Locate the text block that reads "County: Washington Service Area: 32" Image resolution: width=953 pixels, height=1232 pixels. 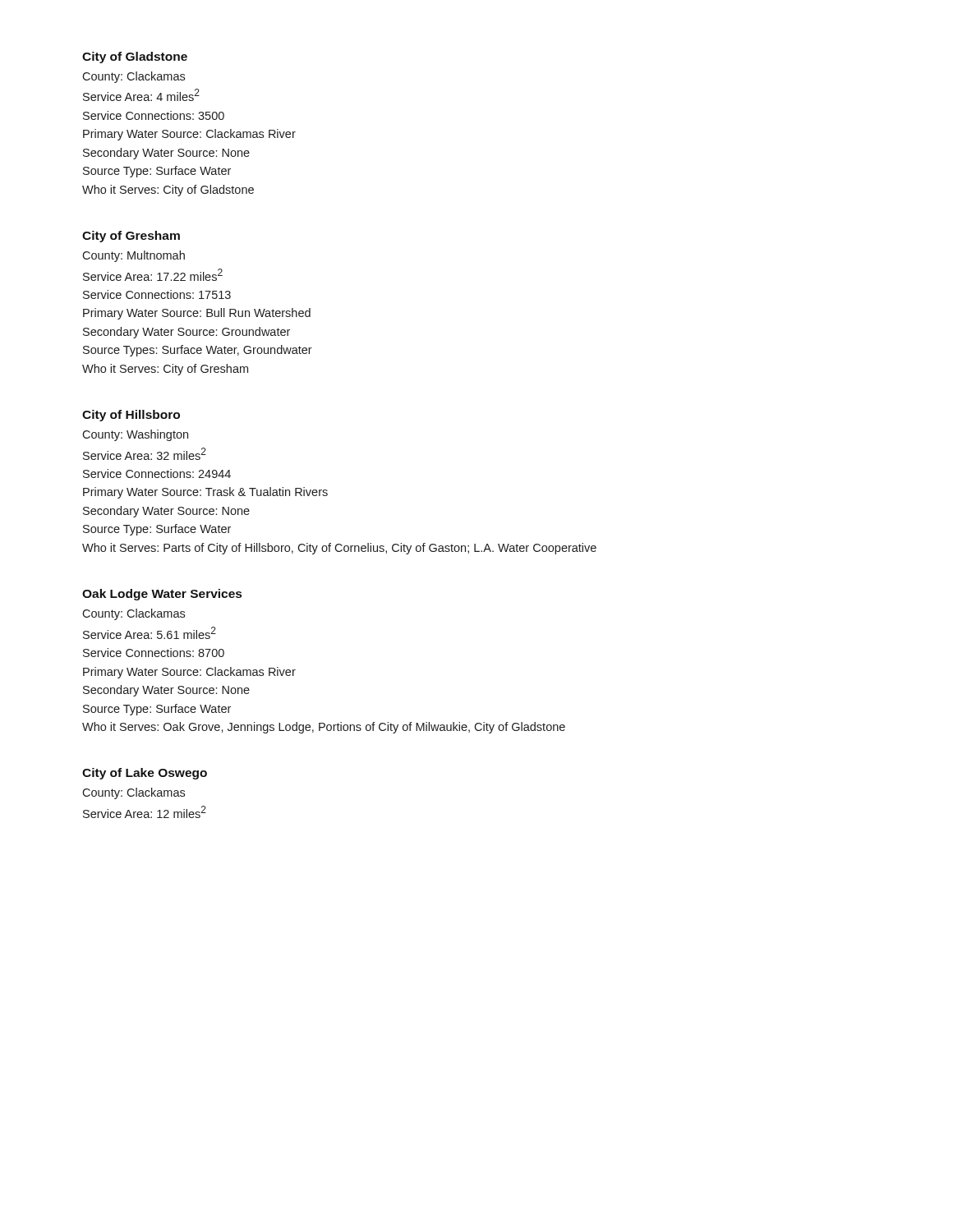(x=135, y=435)
